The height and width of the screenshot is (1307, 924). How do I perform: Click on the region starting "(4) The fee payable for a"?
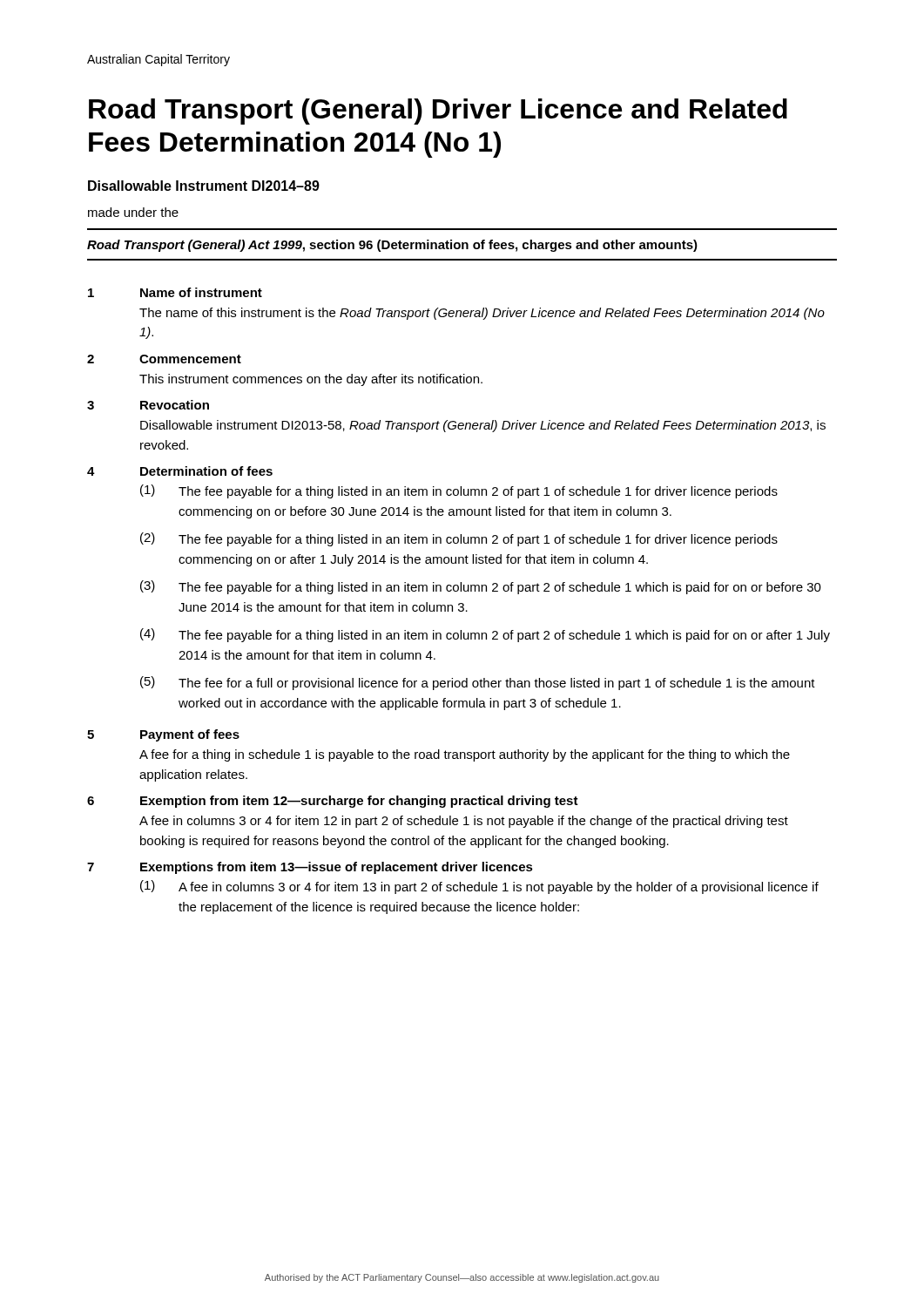488,646
